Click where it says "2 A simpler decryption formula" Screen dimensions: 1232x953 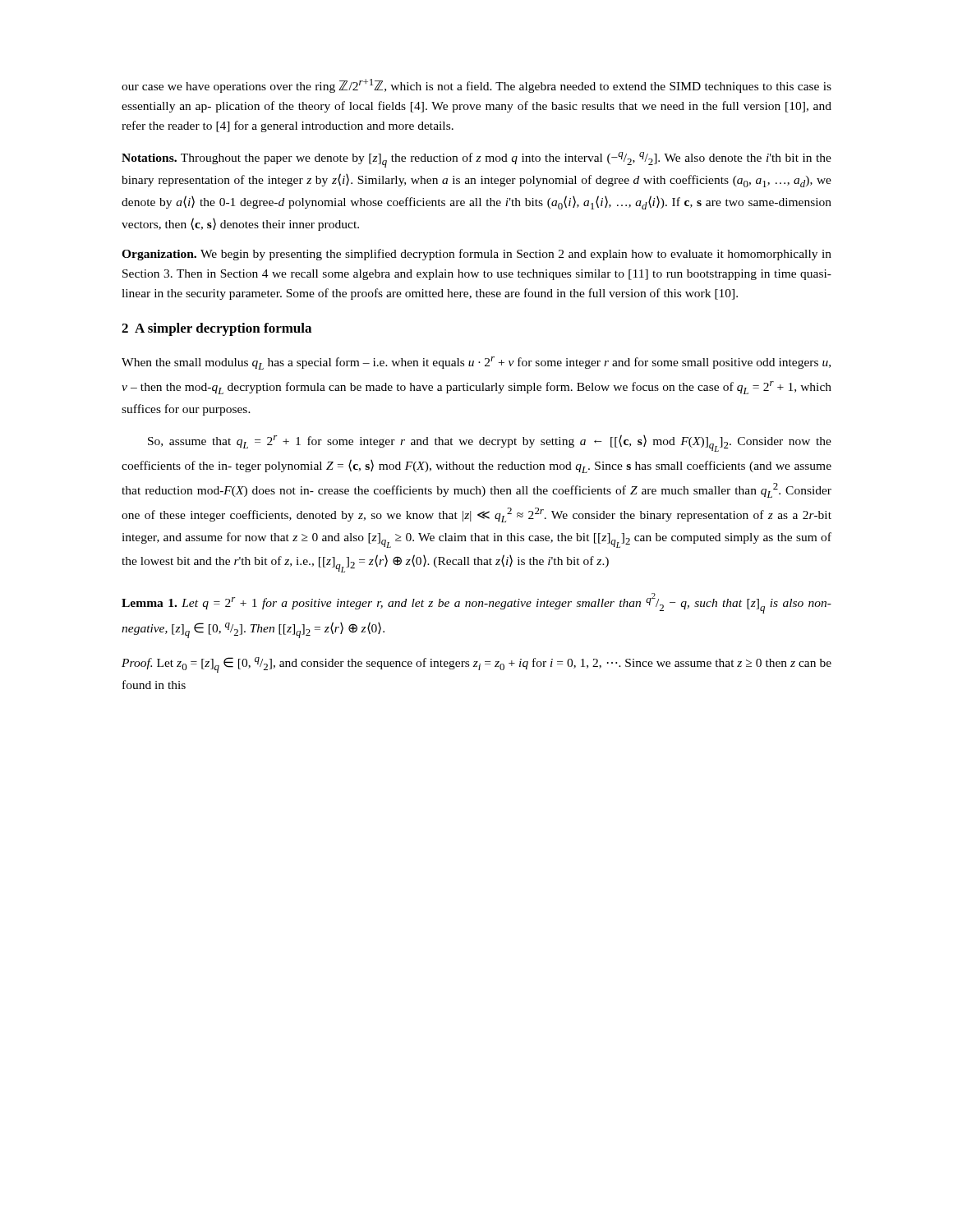(217, 328)
